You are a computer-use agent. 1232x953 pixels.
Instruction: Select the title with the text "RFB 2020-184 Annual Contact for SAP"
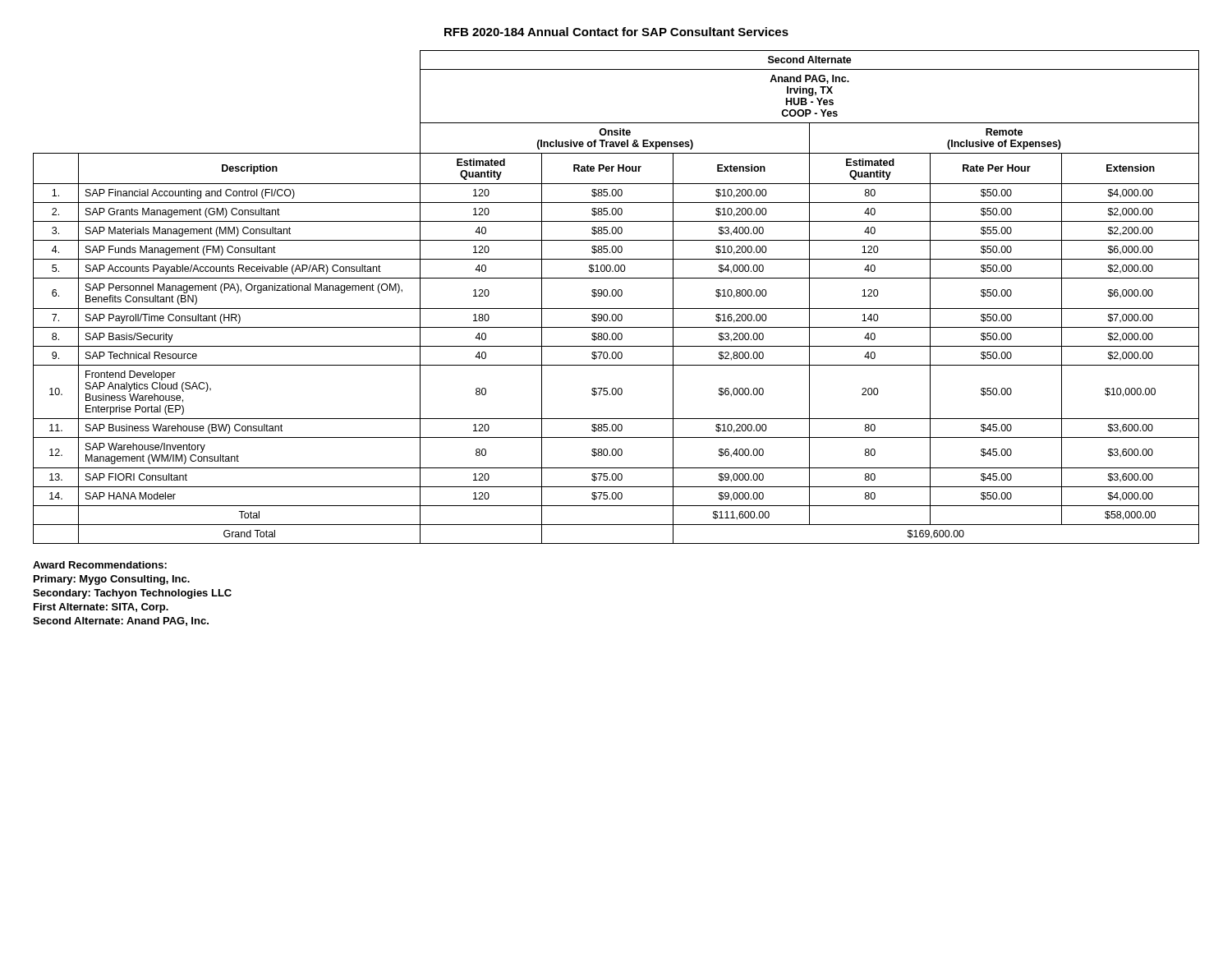coord(616,32)
